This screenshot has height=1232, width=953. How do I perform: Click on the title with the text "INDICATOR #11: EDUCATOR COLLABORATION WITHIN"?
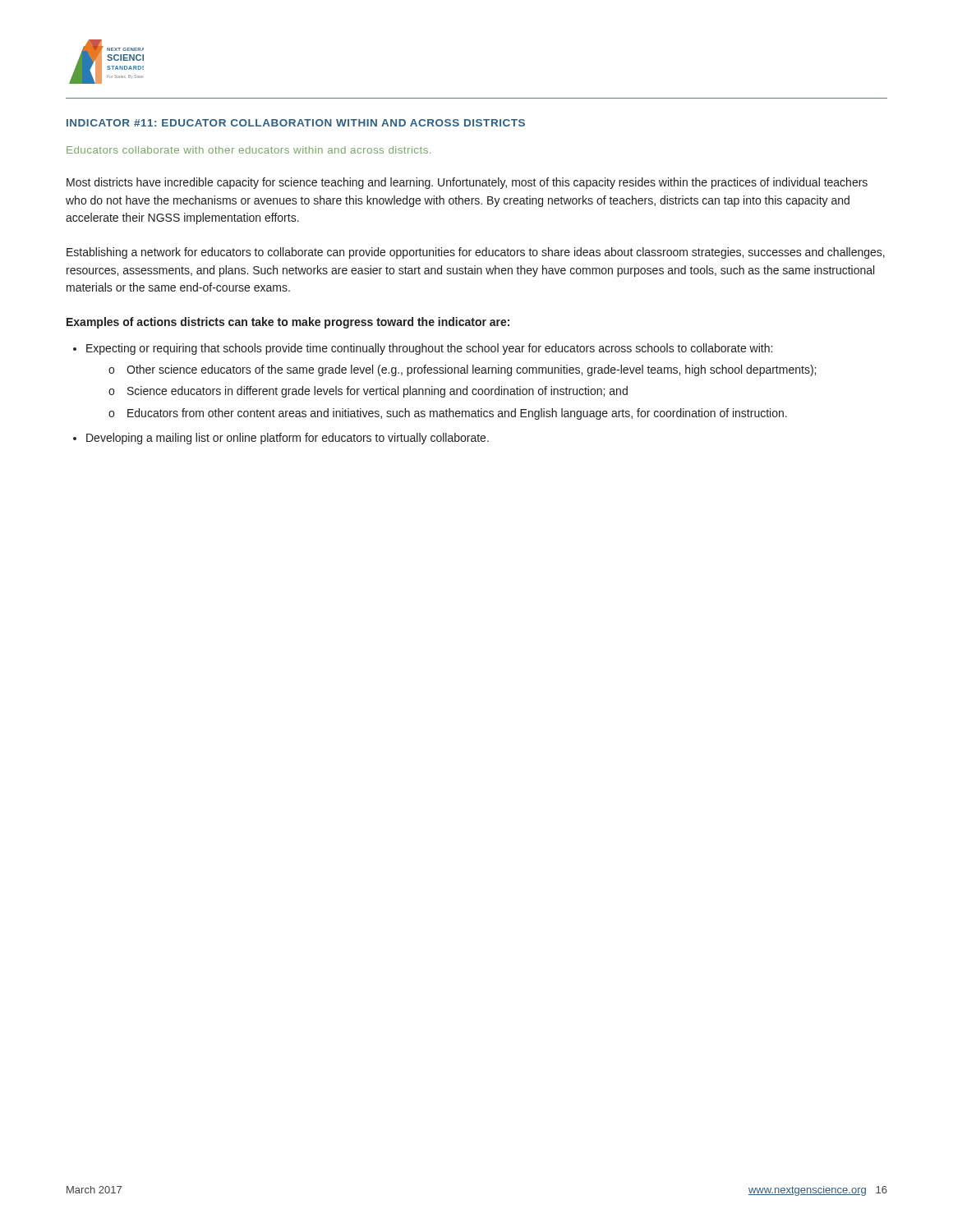[x=296, y=123]
